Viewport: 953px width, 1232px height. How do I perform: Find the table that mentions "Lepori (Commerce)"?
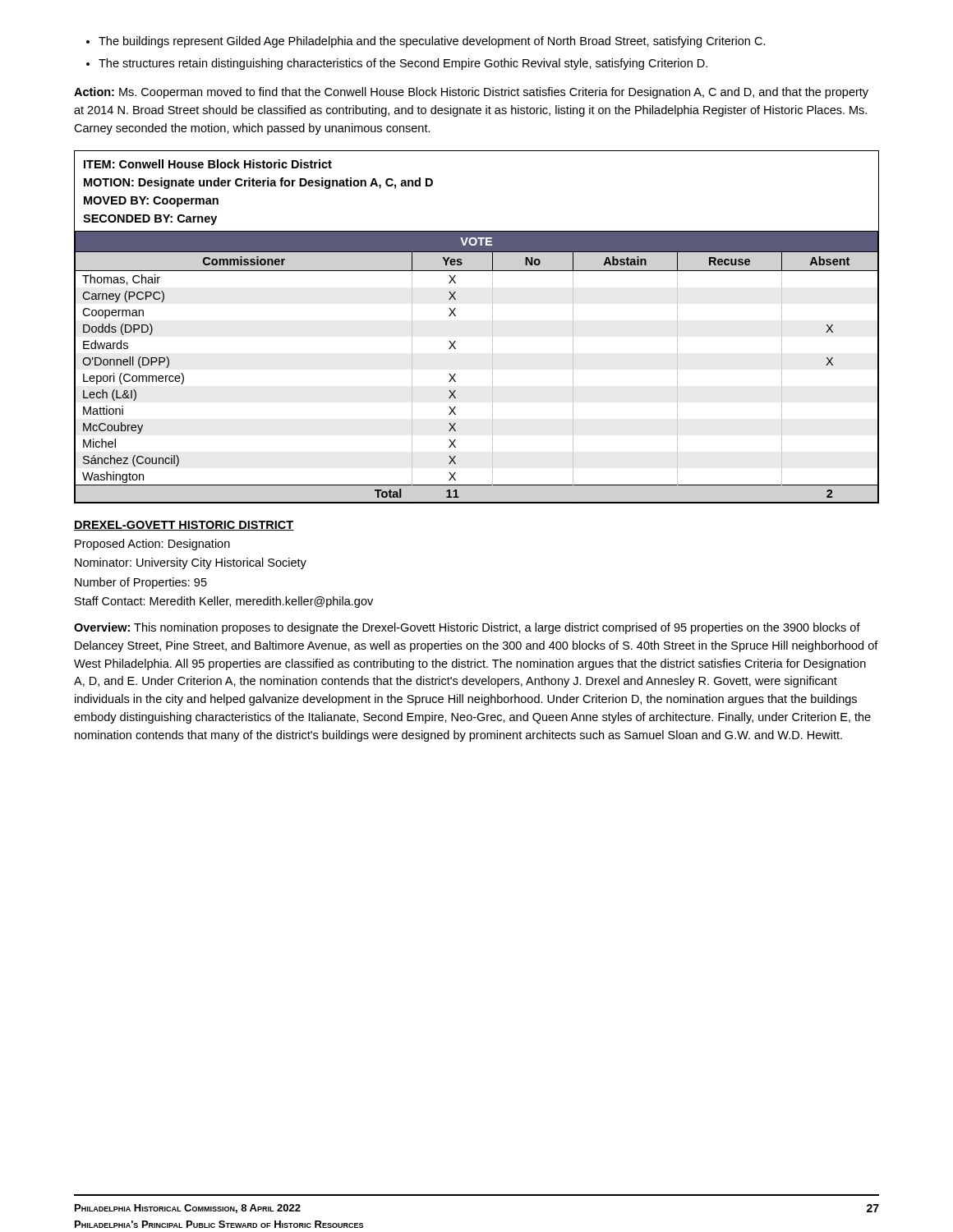tap(476, 327)
